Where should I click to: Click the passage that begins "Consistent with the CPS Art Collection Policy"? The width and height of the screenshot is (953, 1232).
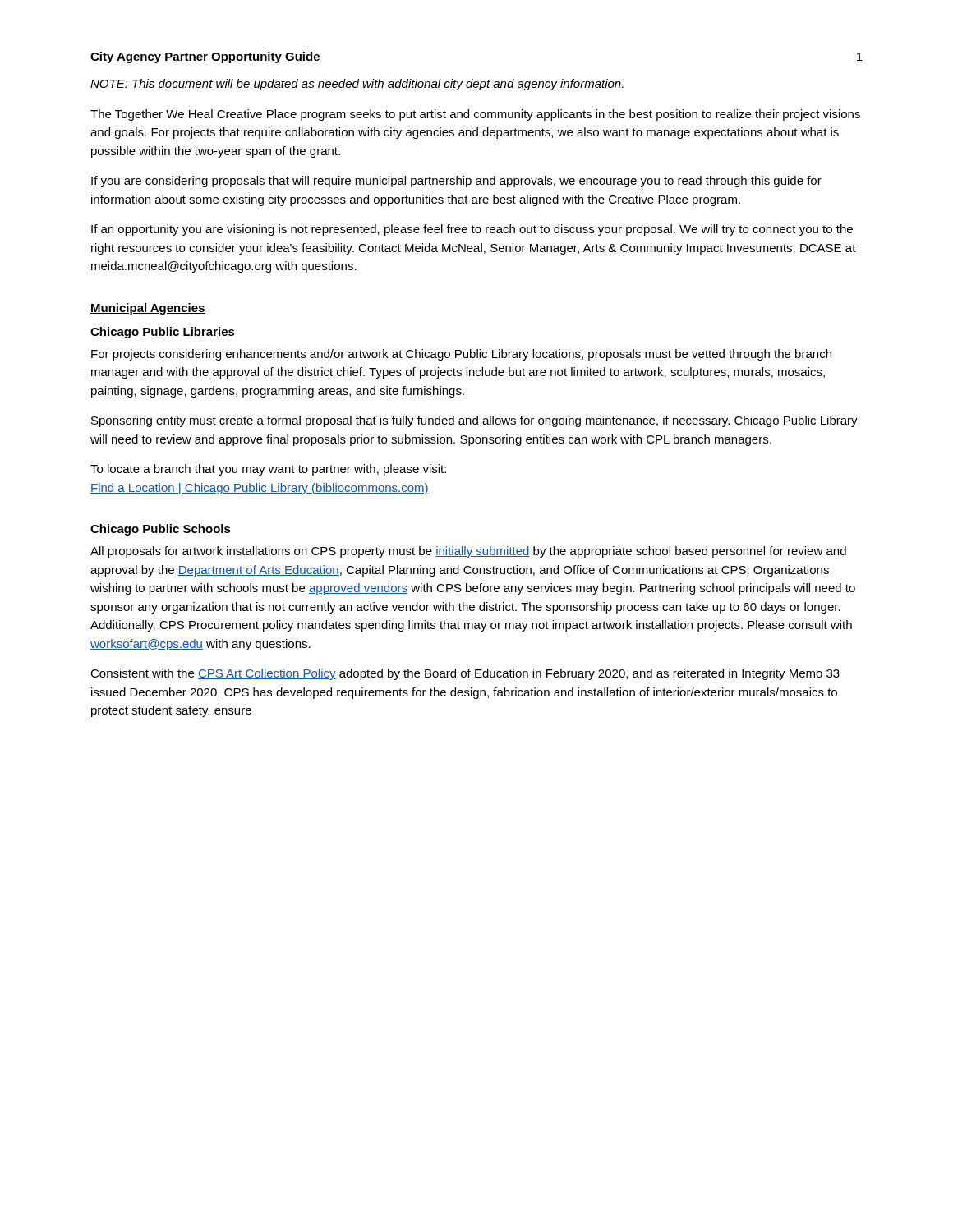[476, 692]
